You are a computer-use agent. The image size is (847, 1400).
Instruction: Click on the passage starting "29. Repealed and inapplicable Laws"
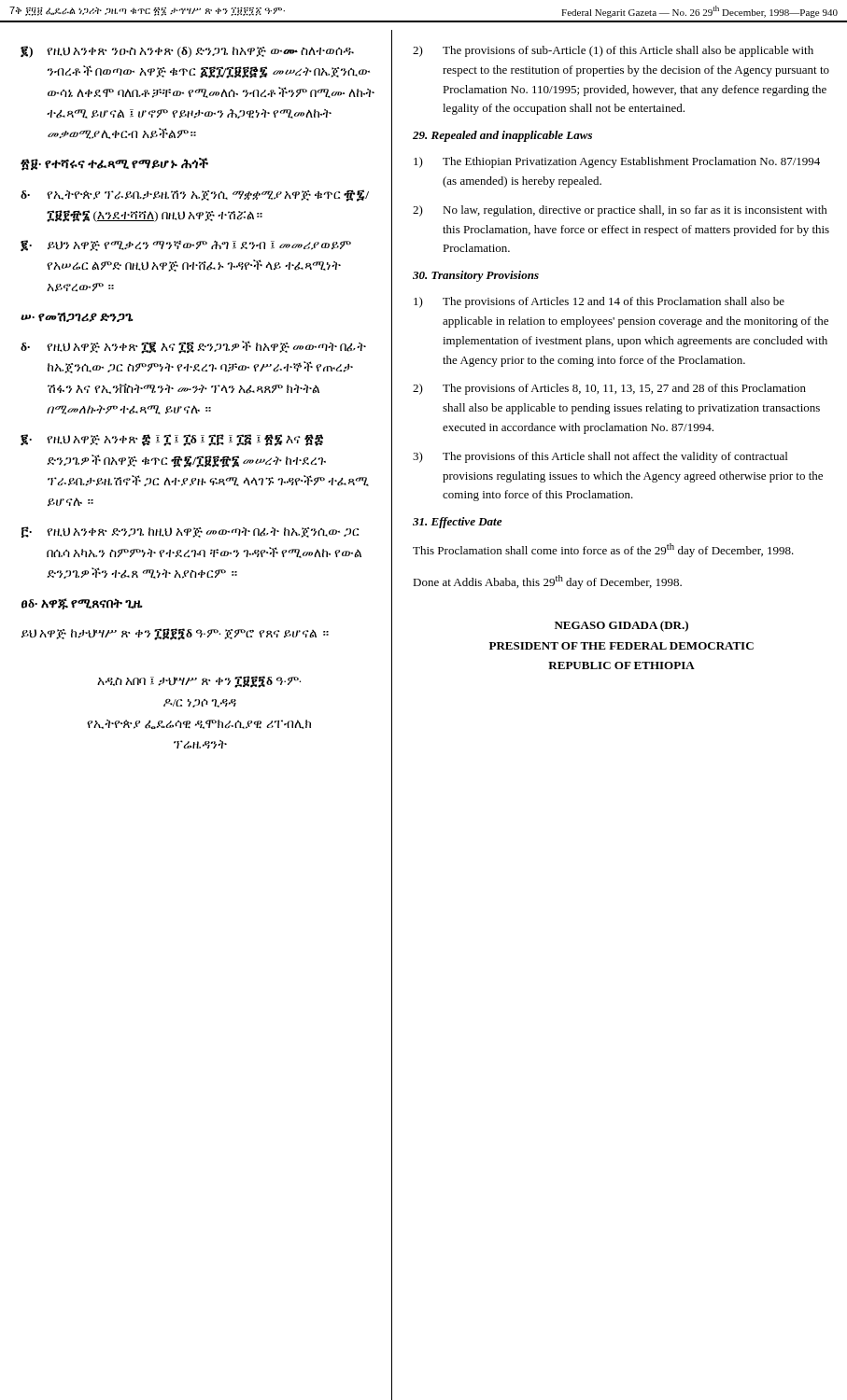click(x=503, y=135)
